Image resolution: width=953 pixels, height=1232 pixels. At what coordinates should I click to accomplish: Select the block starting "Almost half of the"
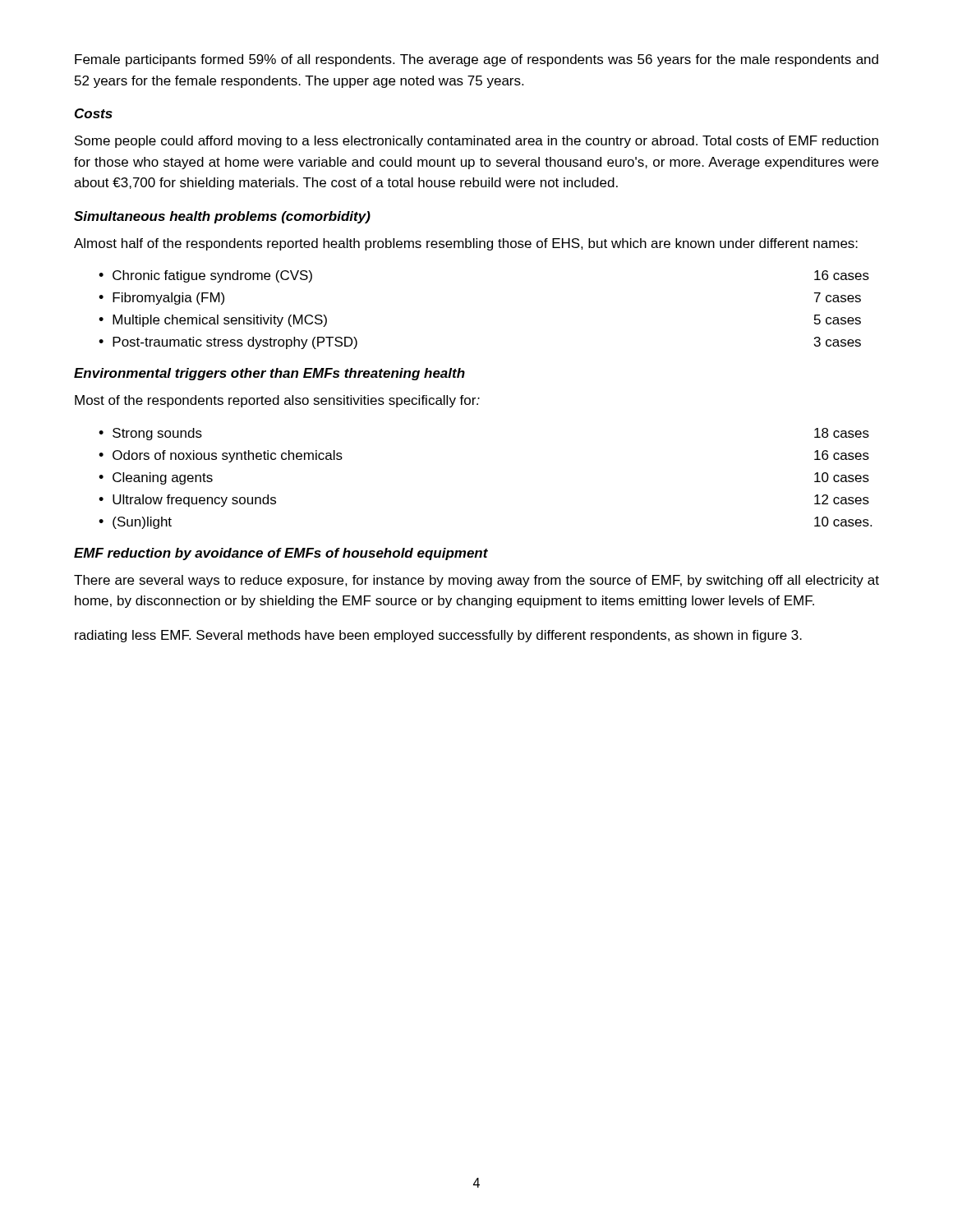pos(466,243)
